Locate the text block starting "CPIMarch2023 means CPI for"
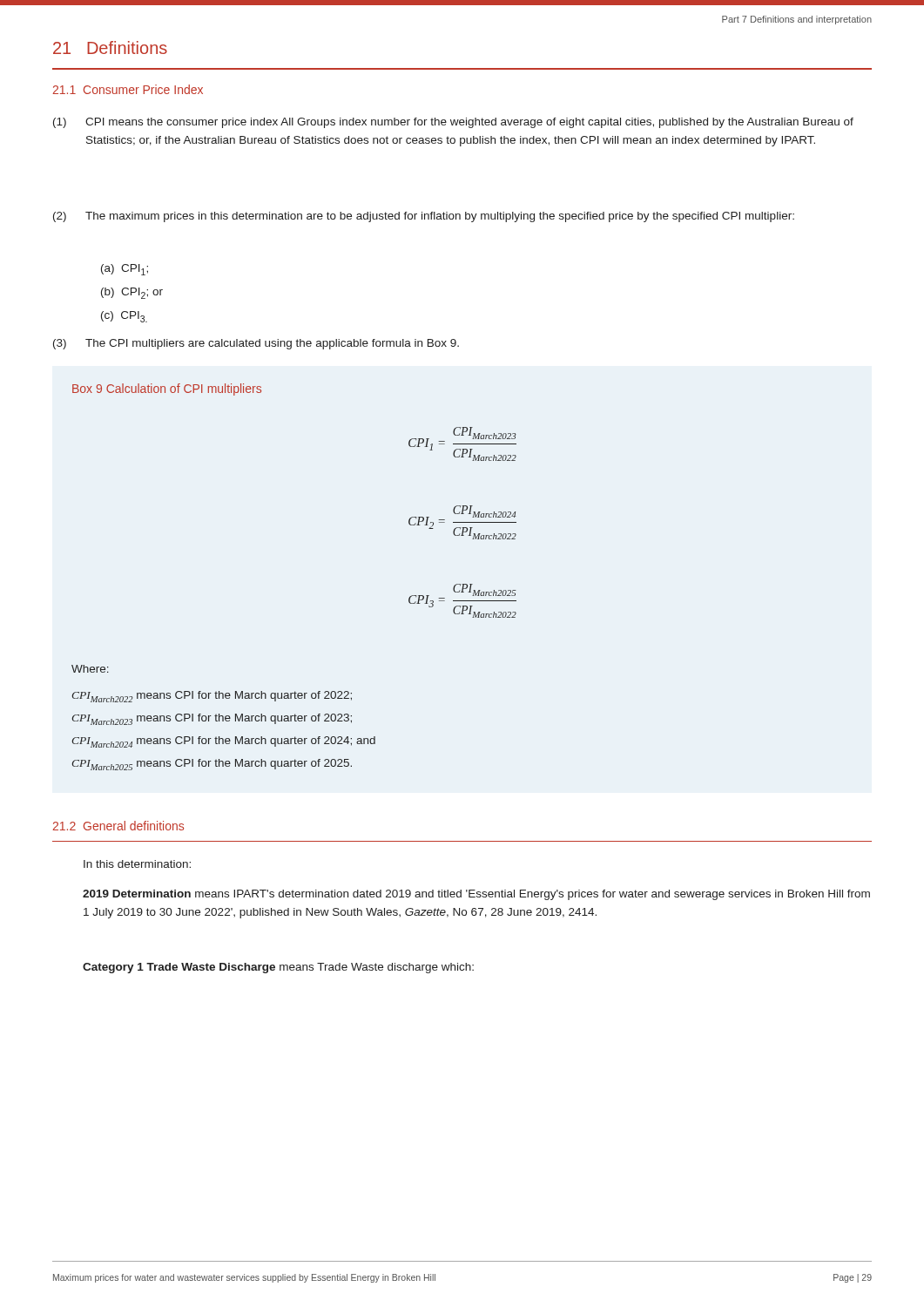The width and height of the screenshot is (924, 1307). (212, 719)
